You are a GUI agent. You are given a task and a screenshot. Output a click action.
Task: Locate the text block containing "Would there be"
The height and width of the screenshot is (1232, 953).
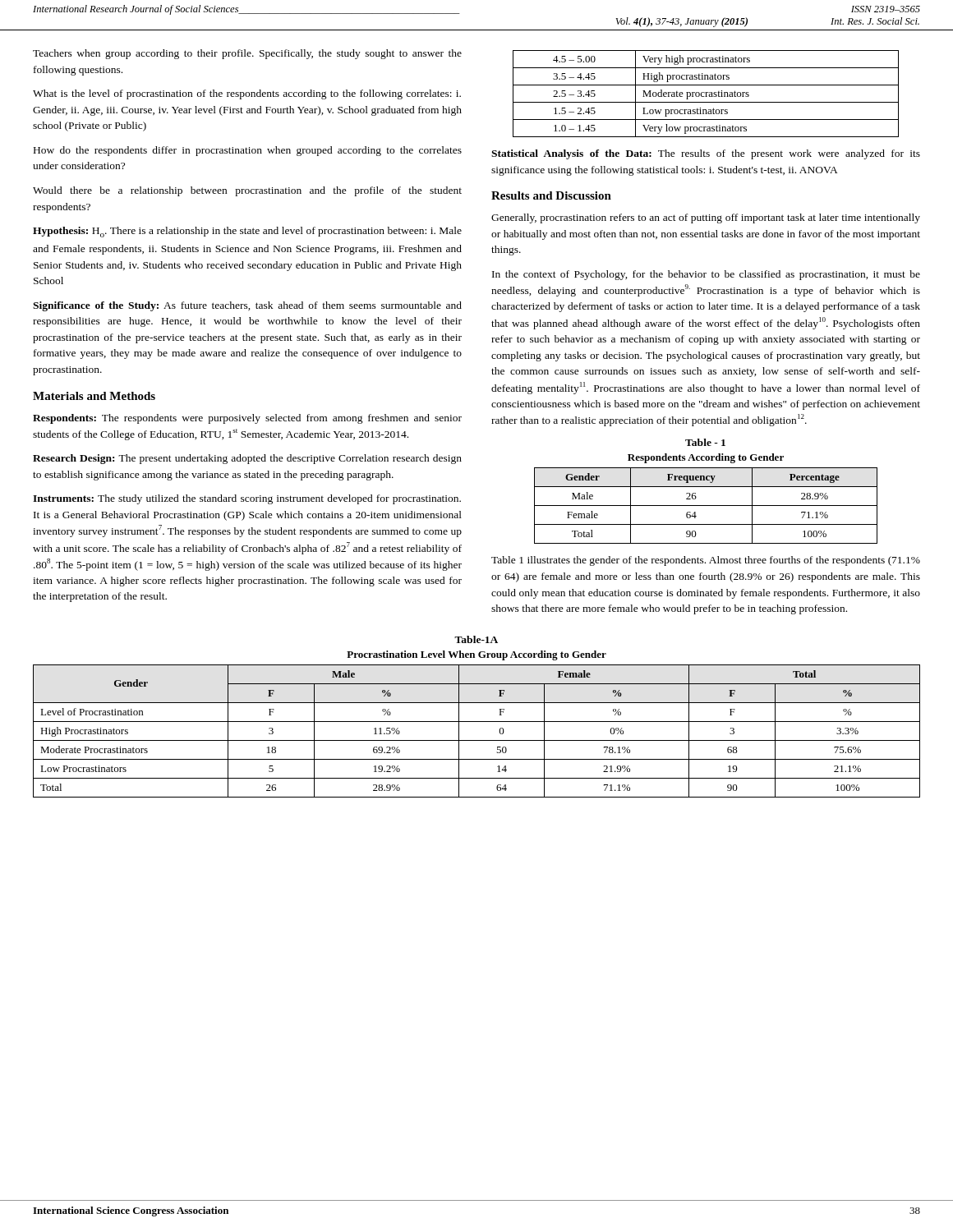click(x=247, y=198)
